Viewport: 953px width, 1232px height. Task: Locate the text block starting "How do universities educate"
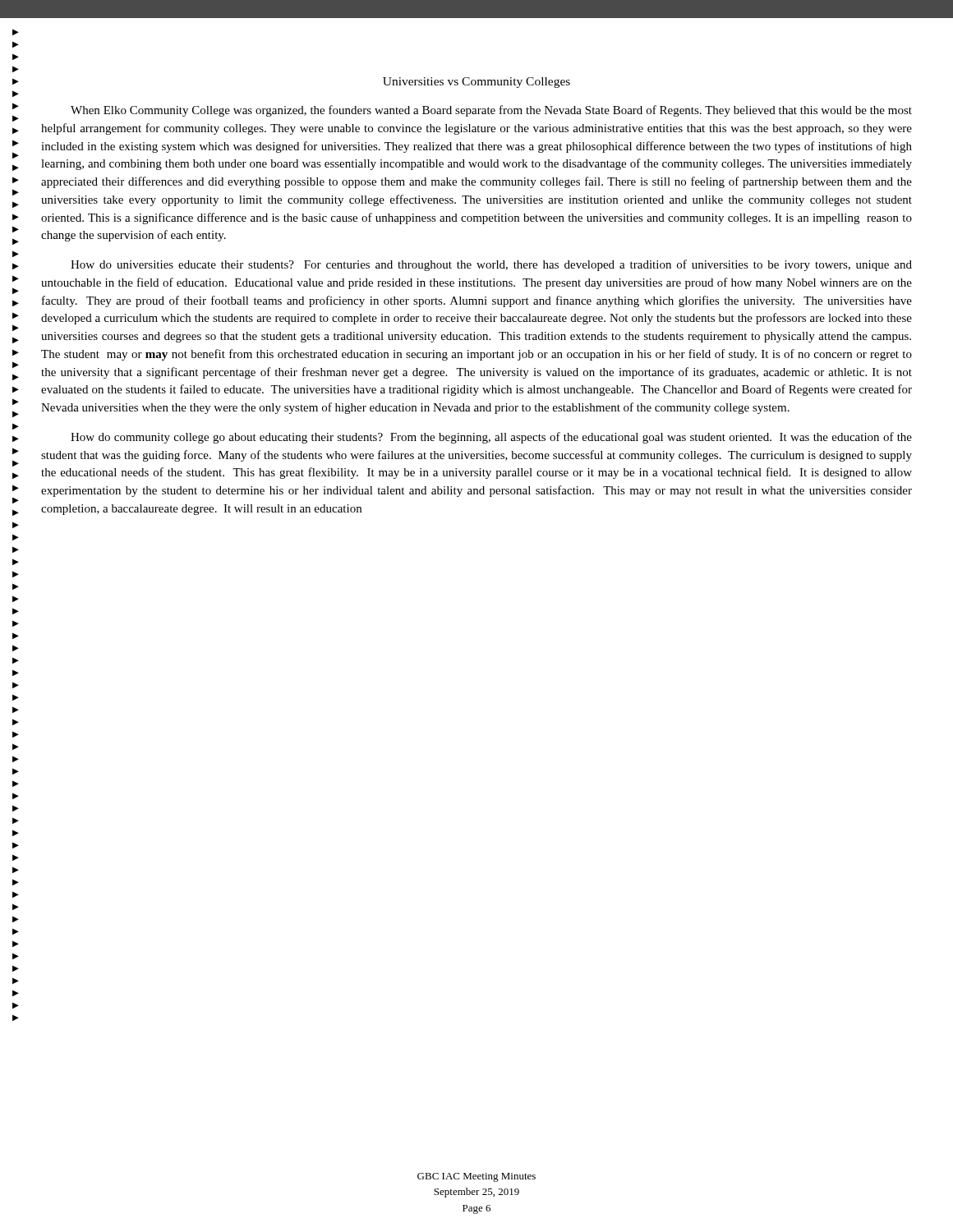(476, 336)
